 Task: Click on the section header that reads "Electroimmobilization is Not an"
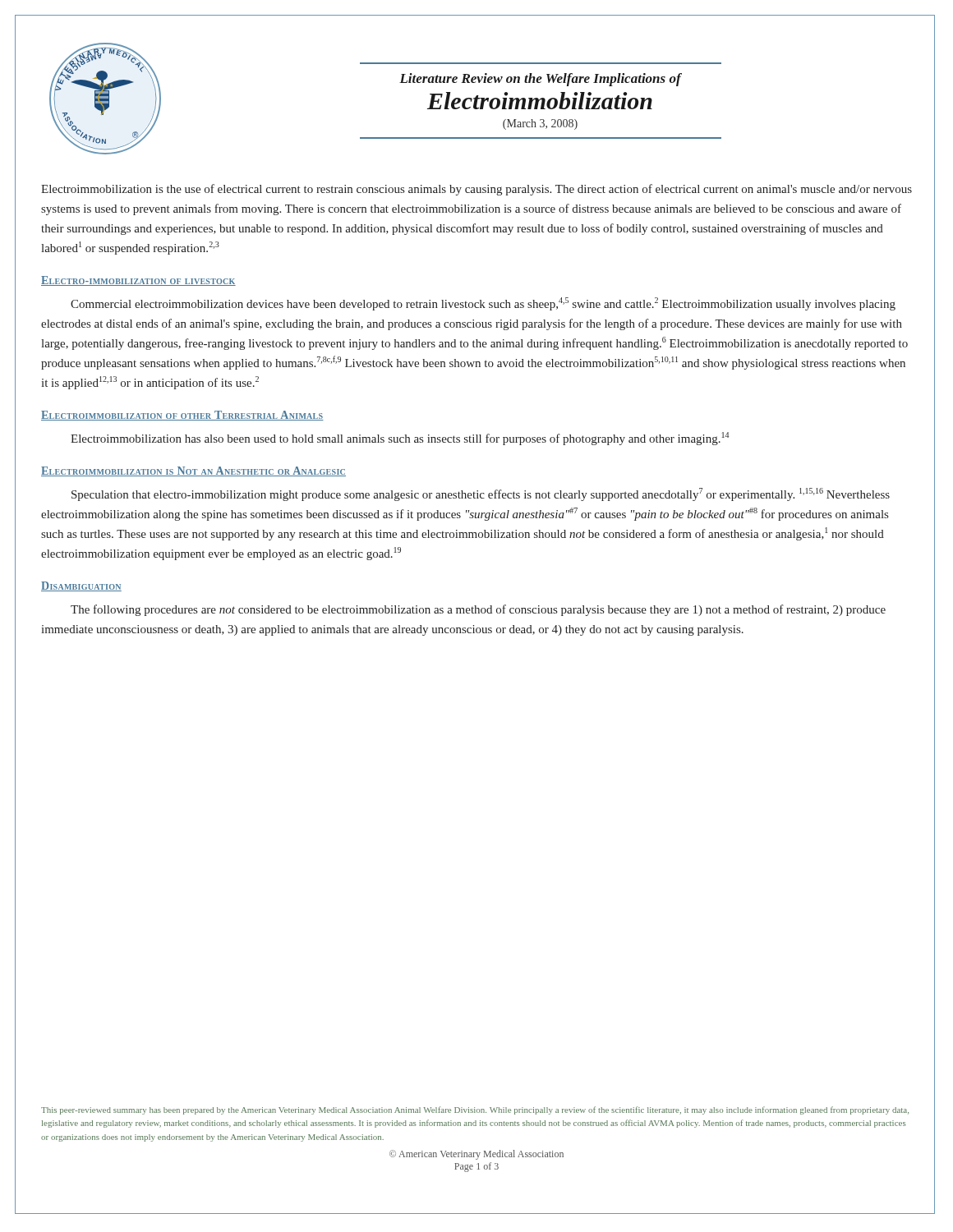pyautogui.click(x=194, y=471)
